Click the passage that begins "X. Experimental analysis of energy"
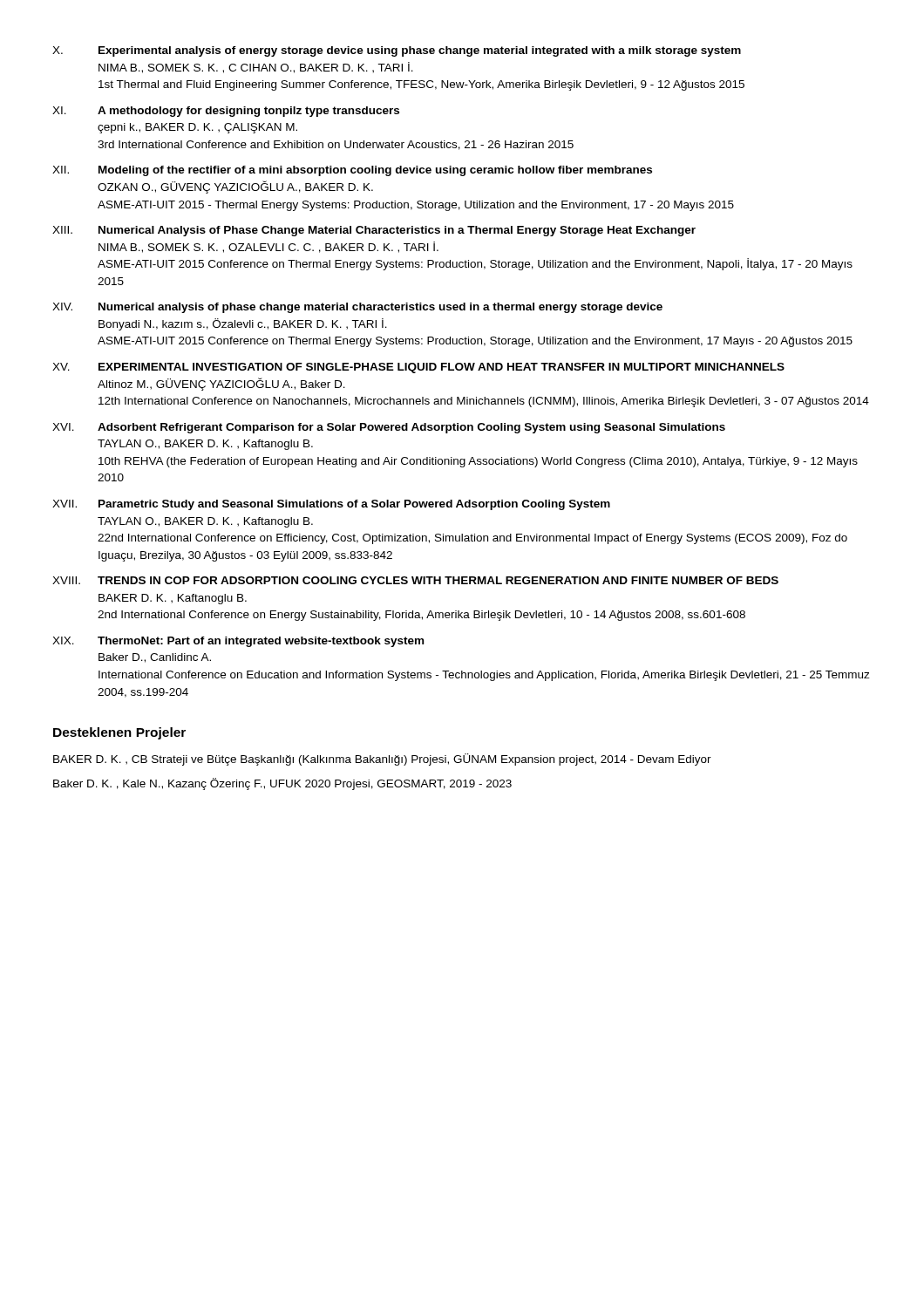The image size is (924, 1308). click(397, 51)
